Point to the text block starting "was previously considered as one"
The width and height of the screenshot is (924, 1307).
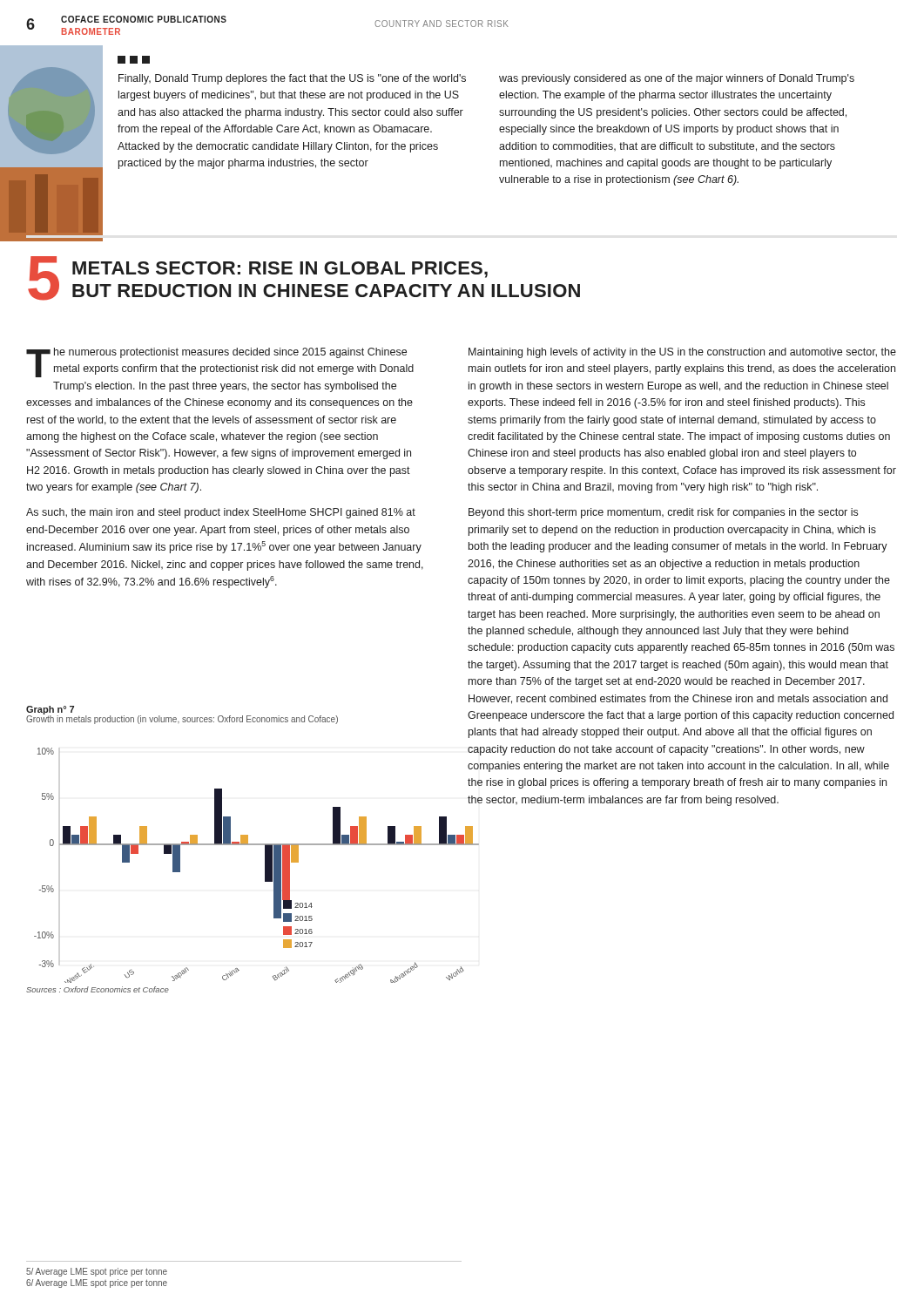pyautogui.click(x=680, y=130)
